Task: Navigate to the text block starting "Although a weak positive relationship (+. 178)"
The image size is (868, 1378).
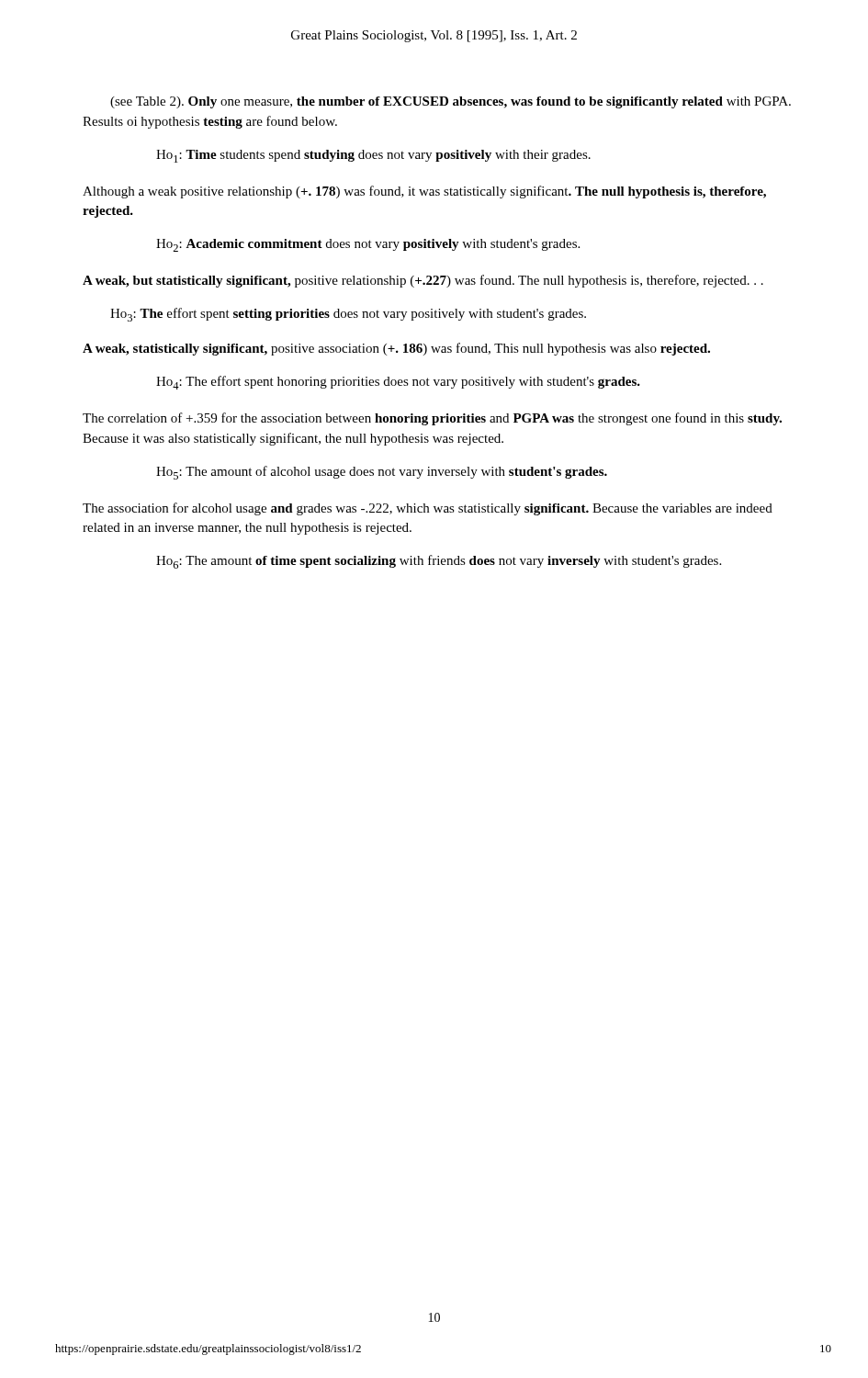Action: [425, 201]
